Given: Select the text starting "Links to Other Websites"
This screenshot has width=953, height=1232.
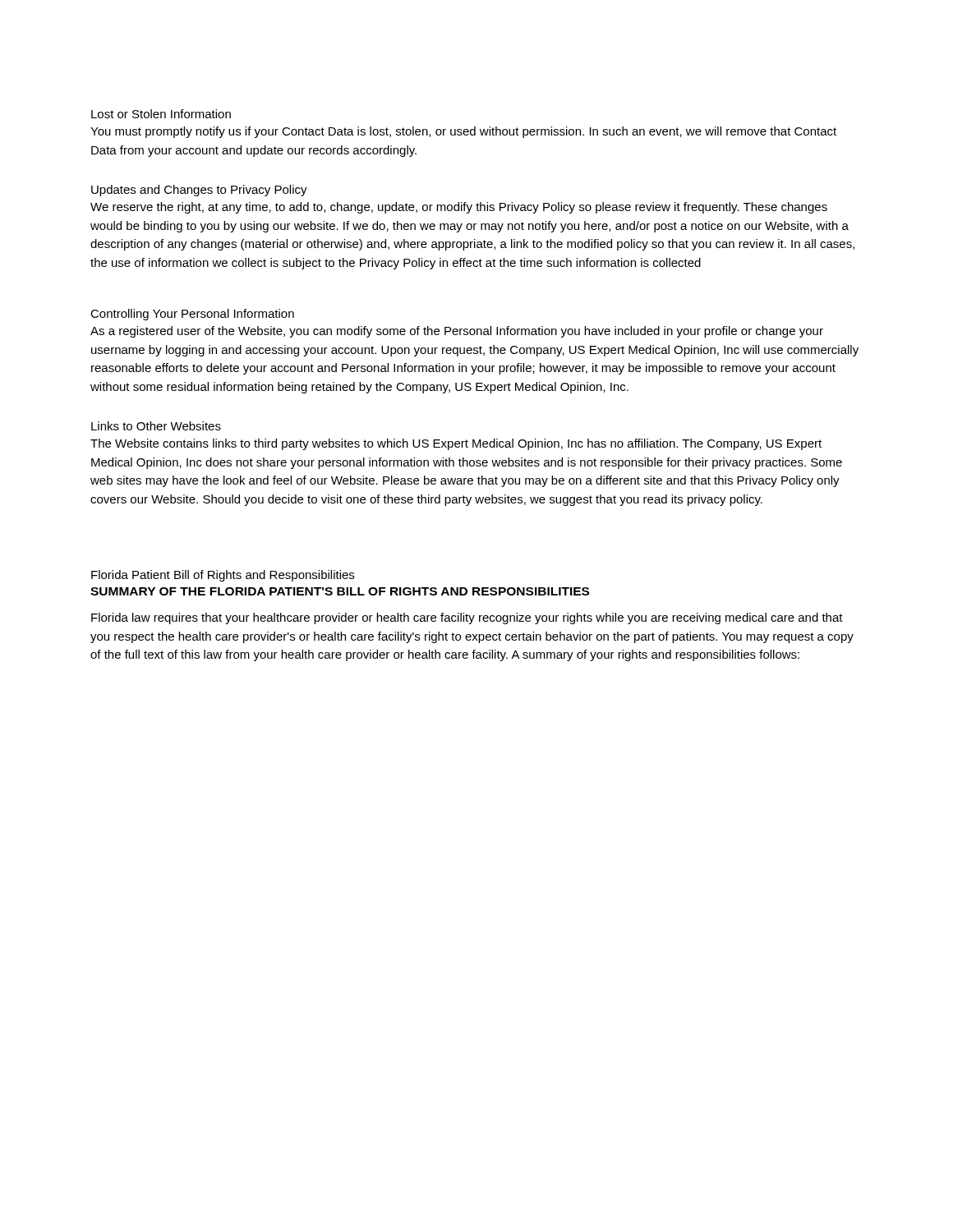Looking at the screenshot, I should click(156, 426).
